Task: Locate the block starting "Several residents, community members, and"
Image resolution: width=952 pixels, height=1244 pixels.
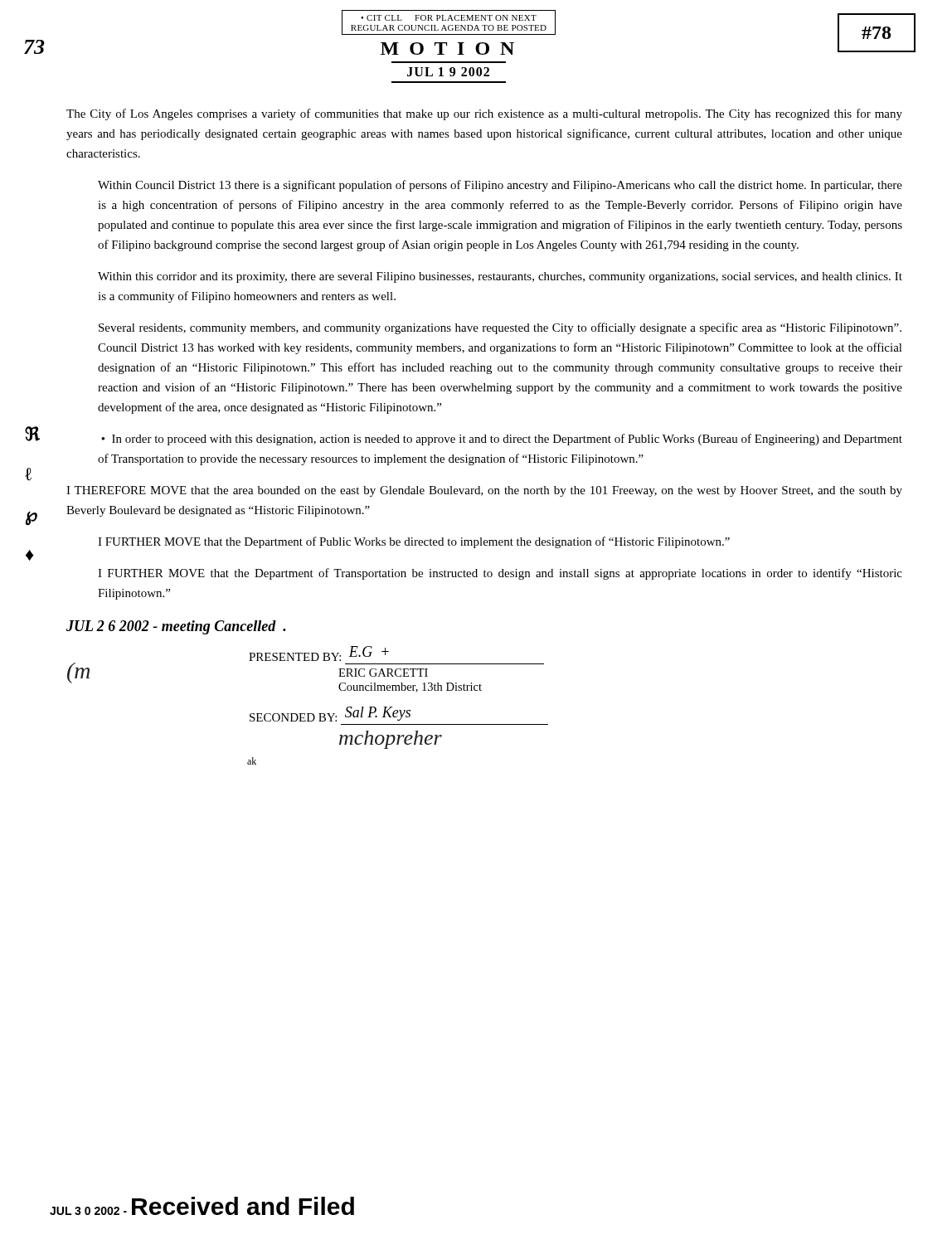Action: tap(500, 367)
